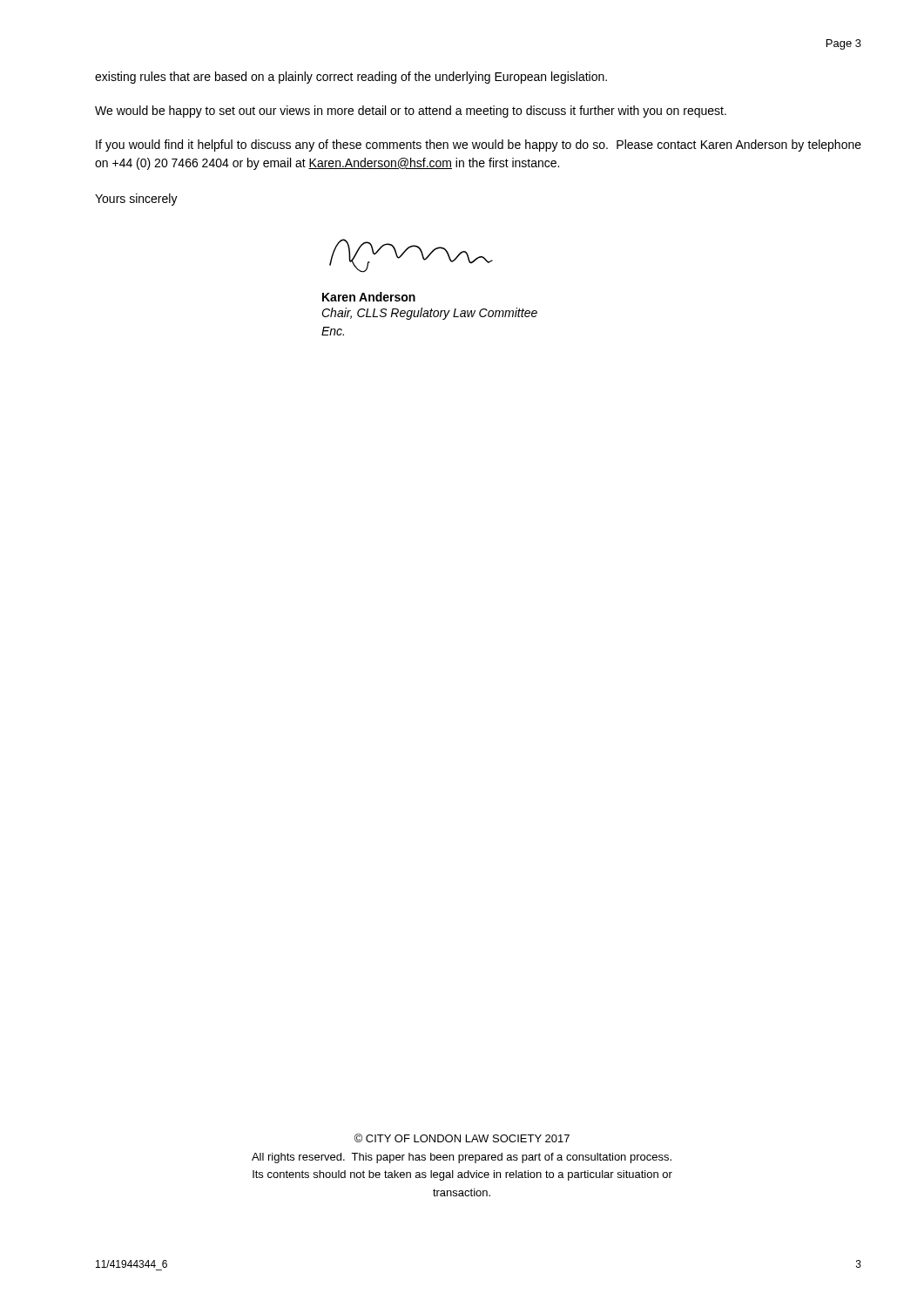This screenshot has height=1307, width=924.
Task: Where is the passage that starts "If you would find"?
Action: 478,154
